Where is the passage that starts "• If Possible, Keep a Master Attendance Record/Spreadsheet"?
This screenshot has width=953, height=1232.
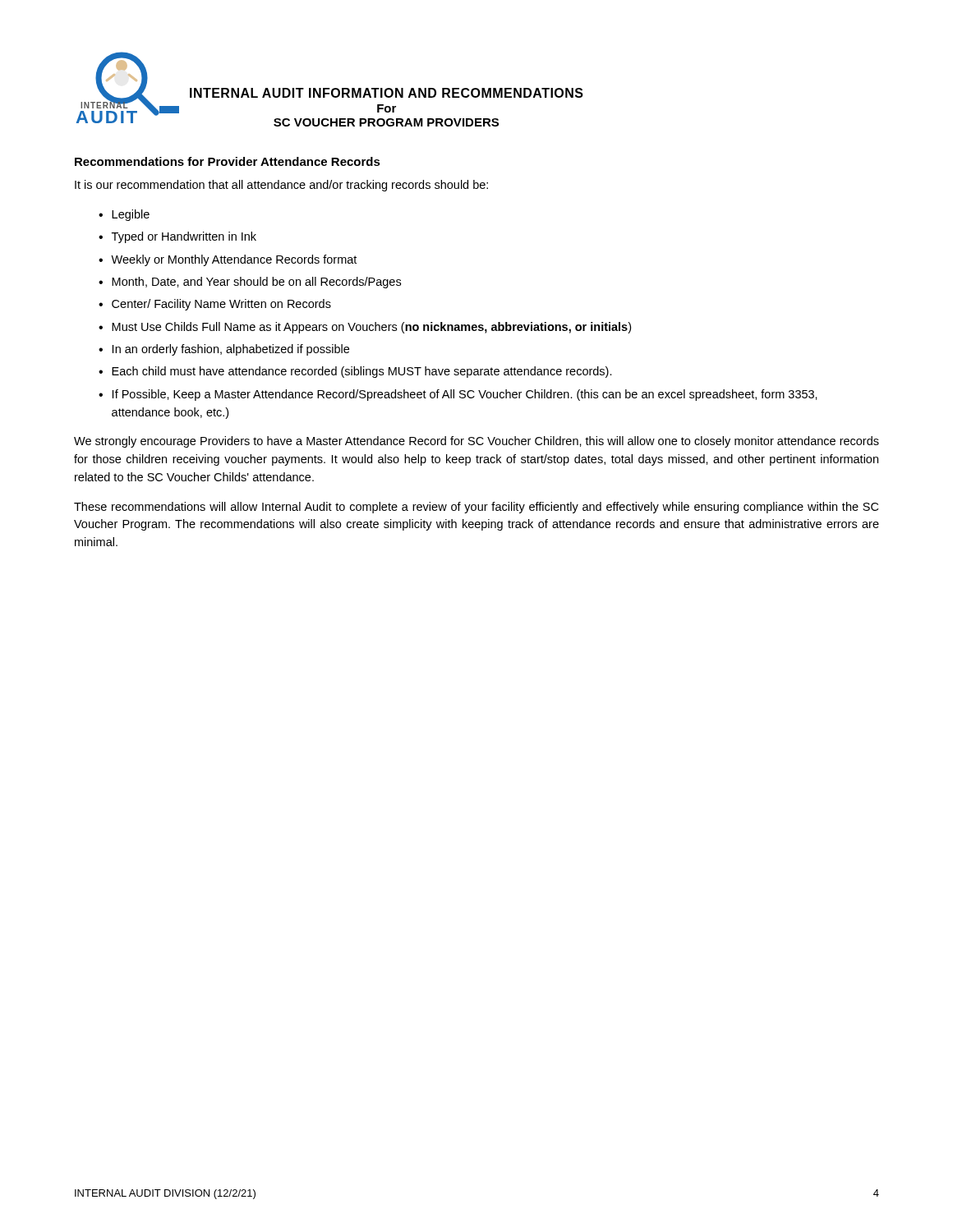[489, 404]
